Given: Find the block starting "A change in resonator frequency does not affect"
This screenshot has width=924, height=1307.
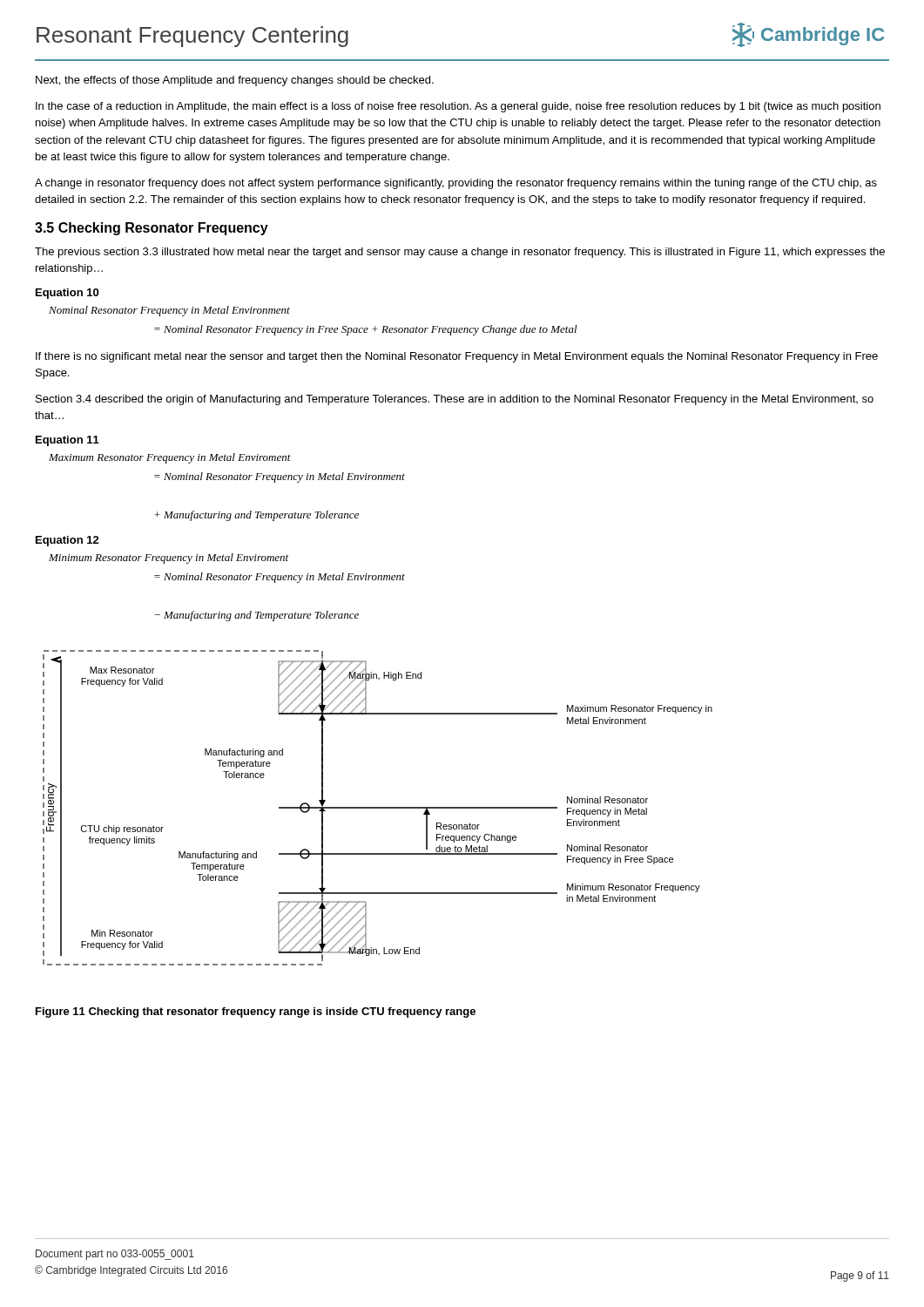Looking at the screenshot, I should point(462,191).
